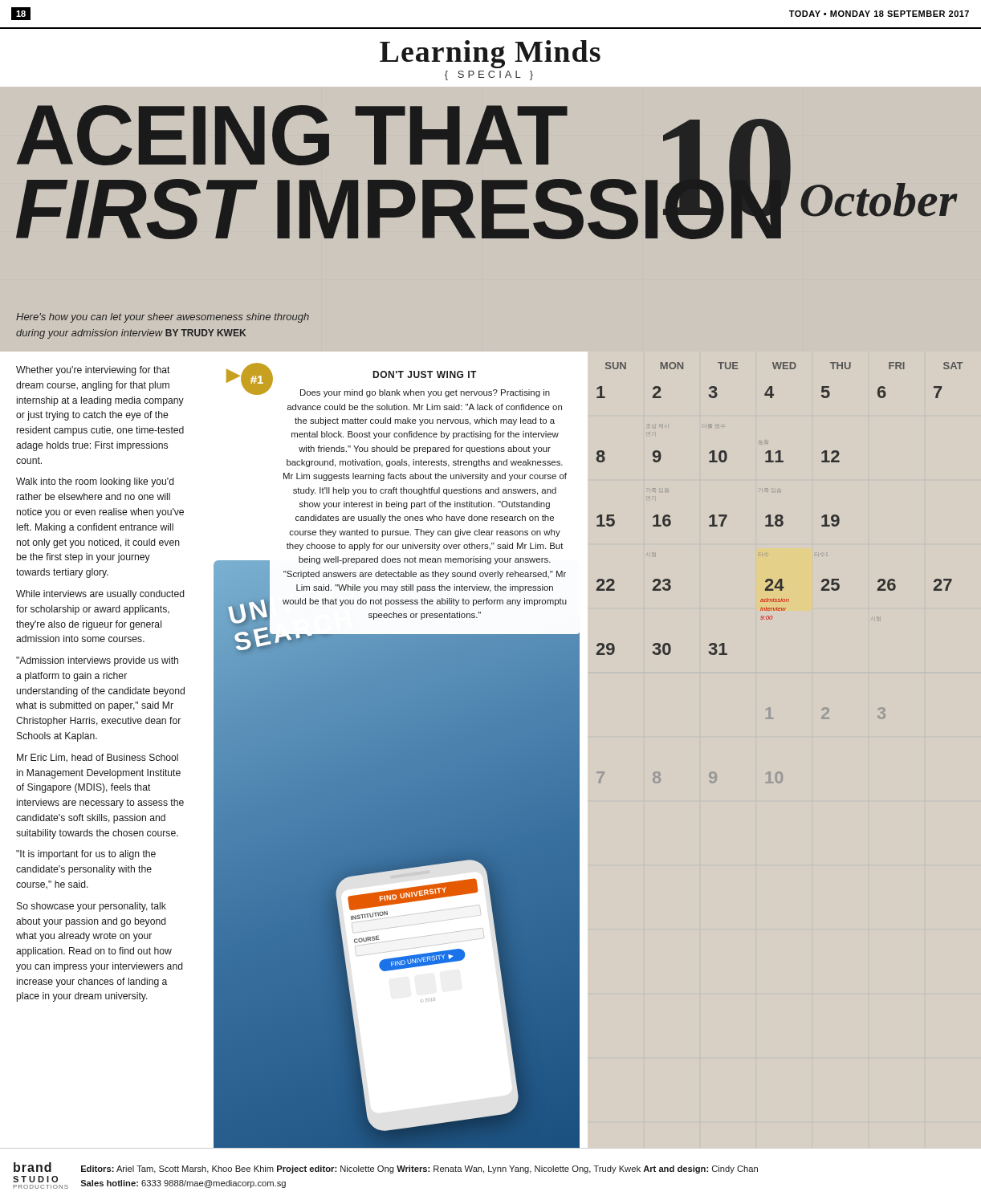This screenshot has width=981, height=1204.
Task: Where does it say "ACEING THAT FIRST IMPRESSION"?
Action: [400, 173]
